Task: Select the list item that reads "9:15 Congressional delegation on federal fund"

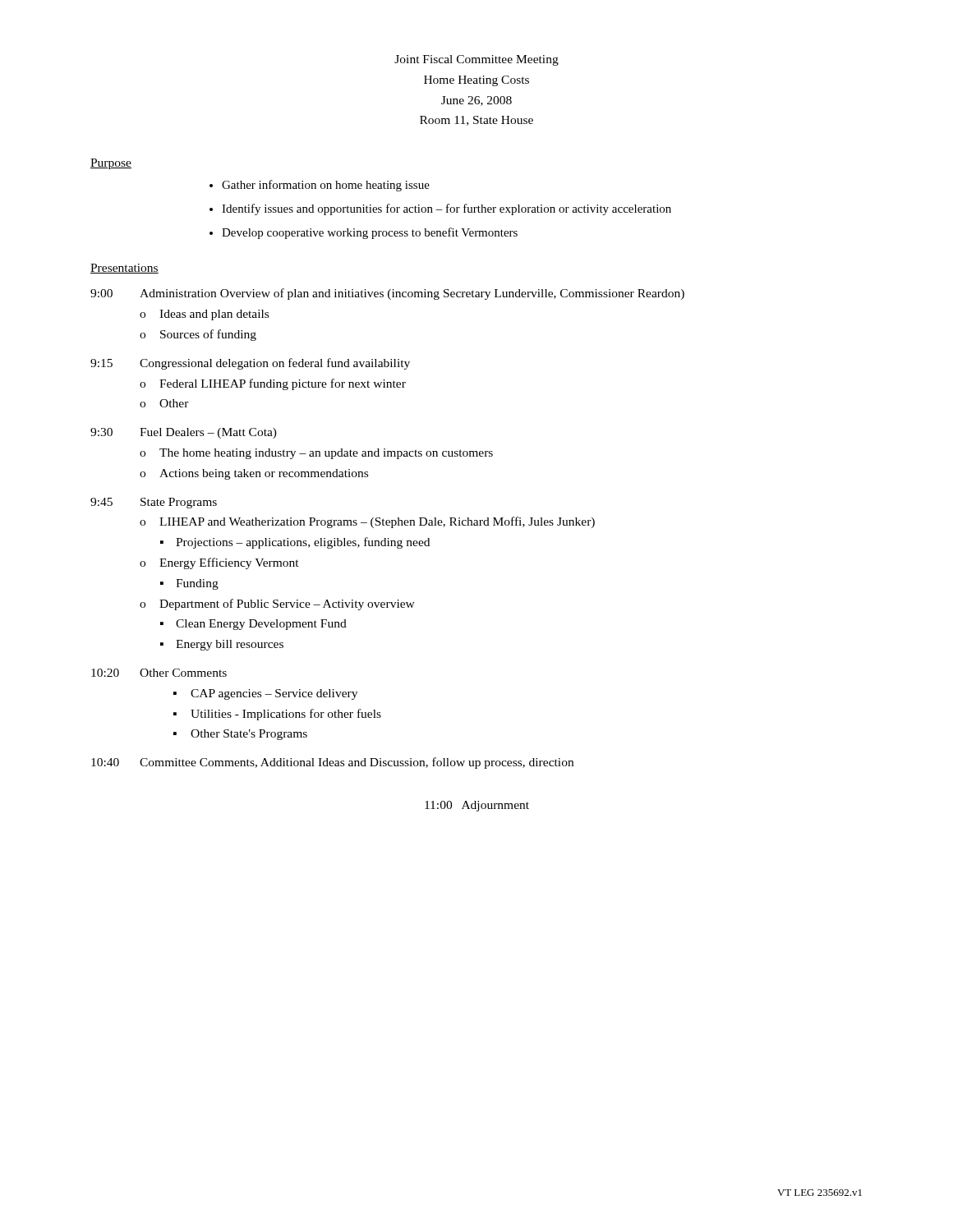Action: (250, 364)
